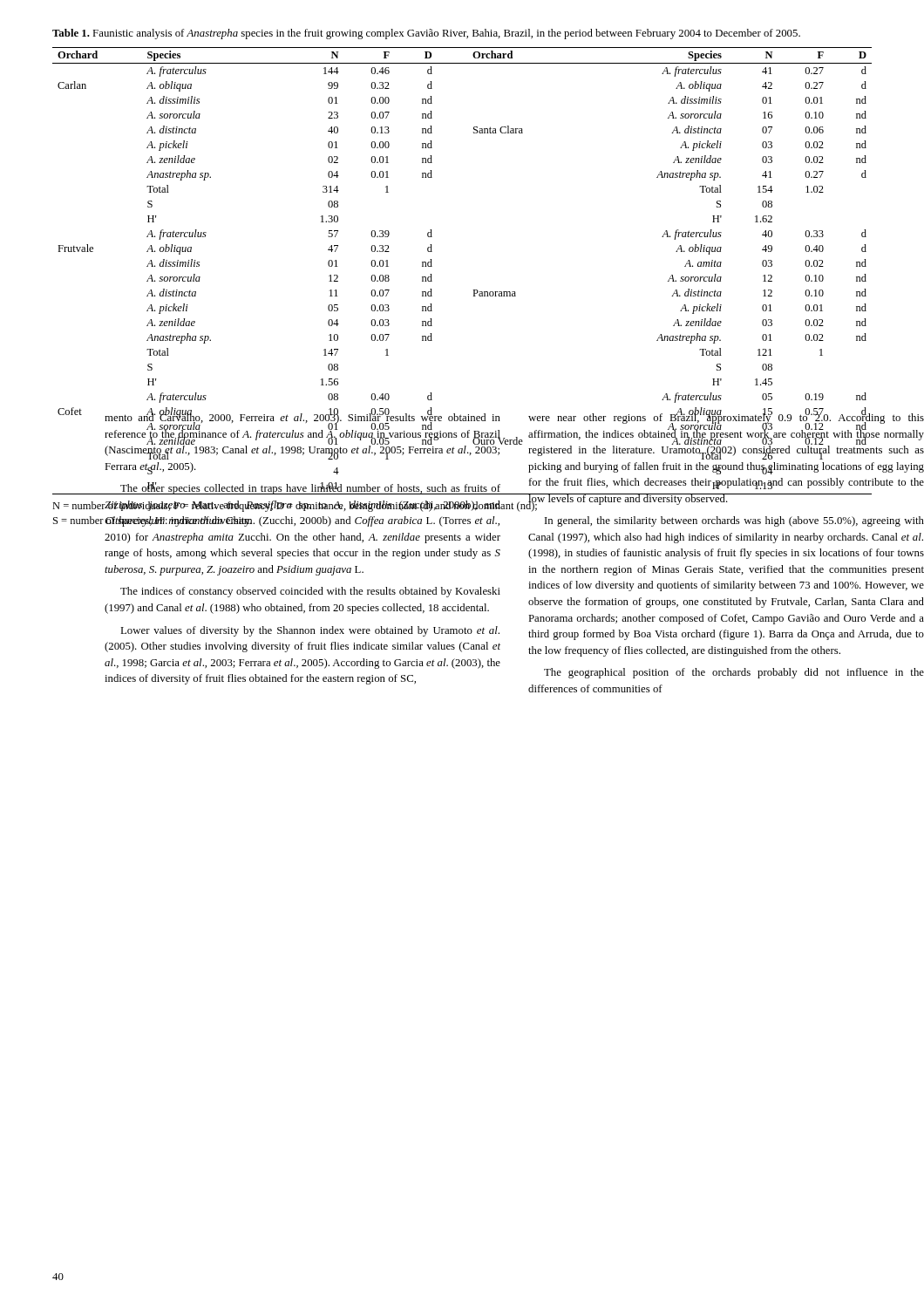
Task: Locate the block of text that opens with "The geographical position of the orchards probably"
Action: click(x=726, y=681)
